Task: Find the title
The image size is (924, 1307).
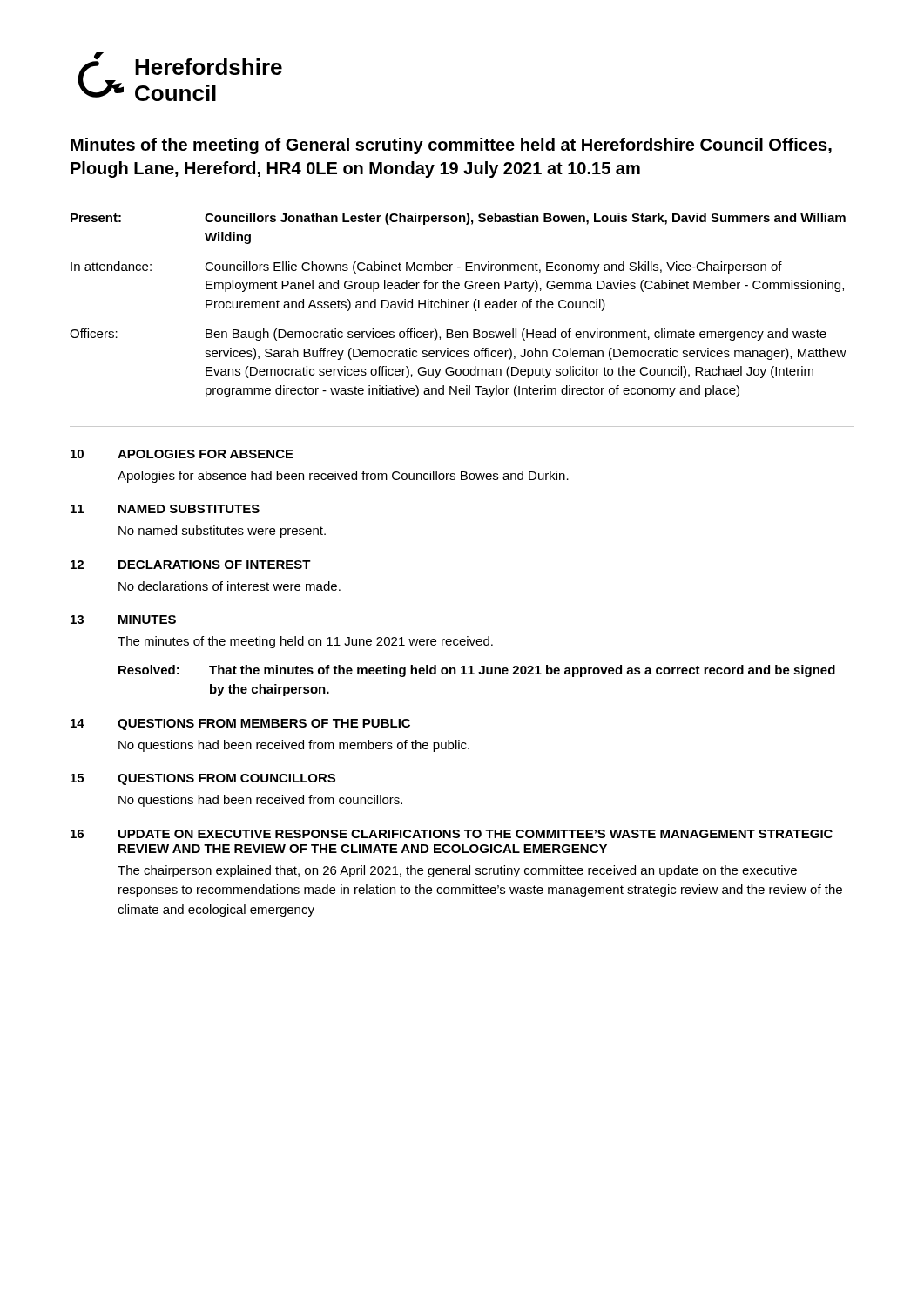Action: click(462, 157)
